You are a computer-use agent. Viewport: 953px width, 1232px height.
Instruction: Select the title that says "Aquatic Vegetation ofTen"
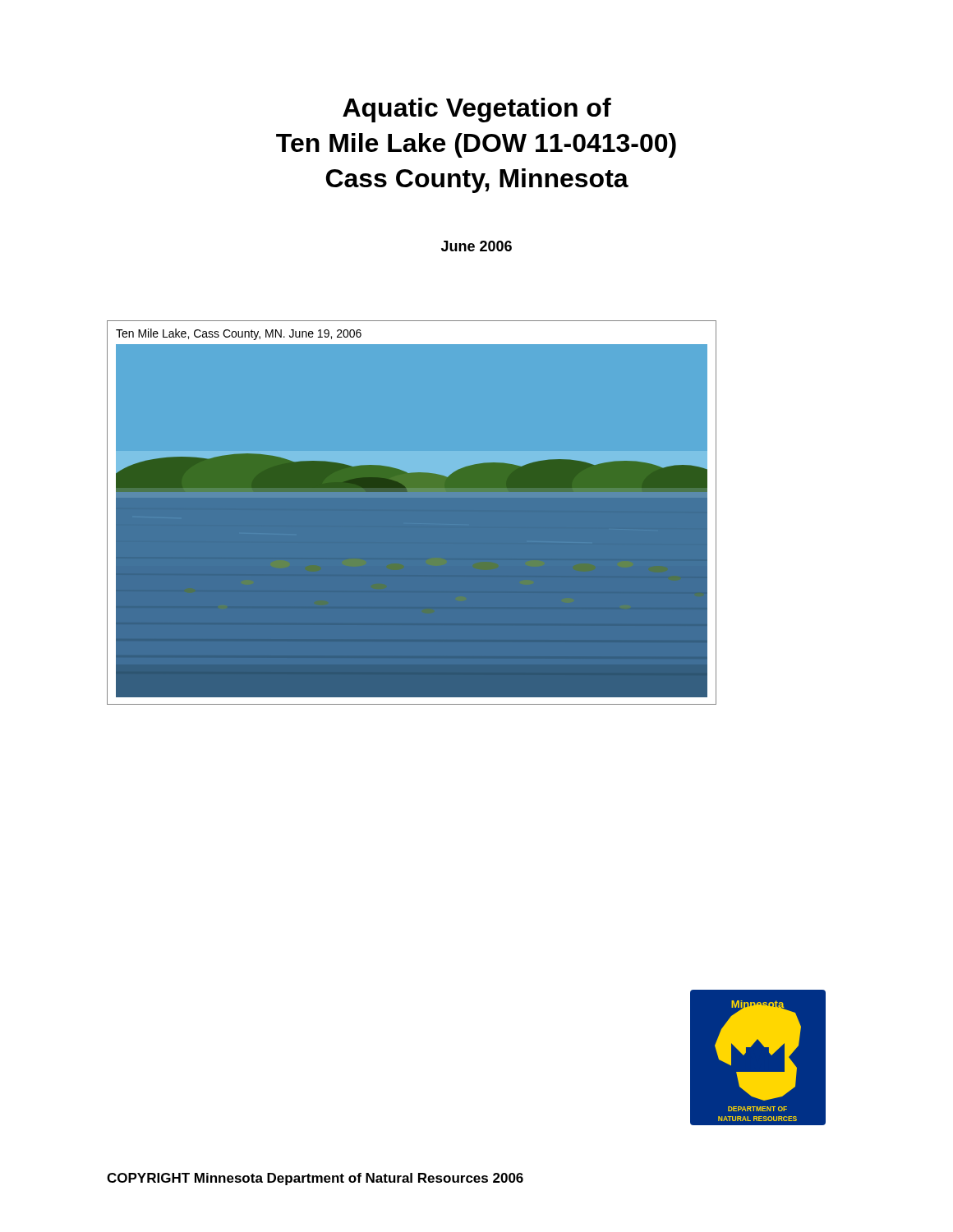pos(476,144)
